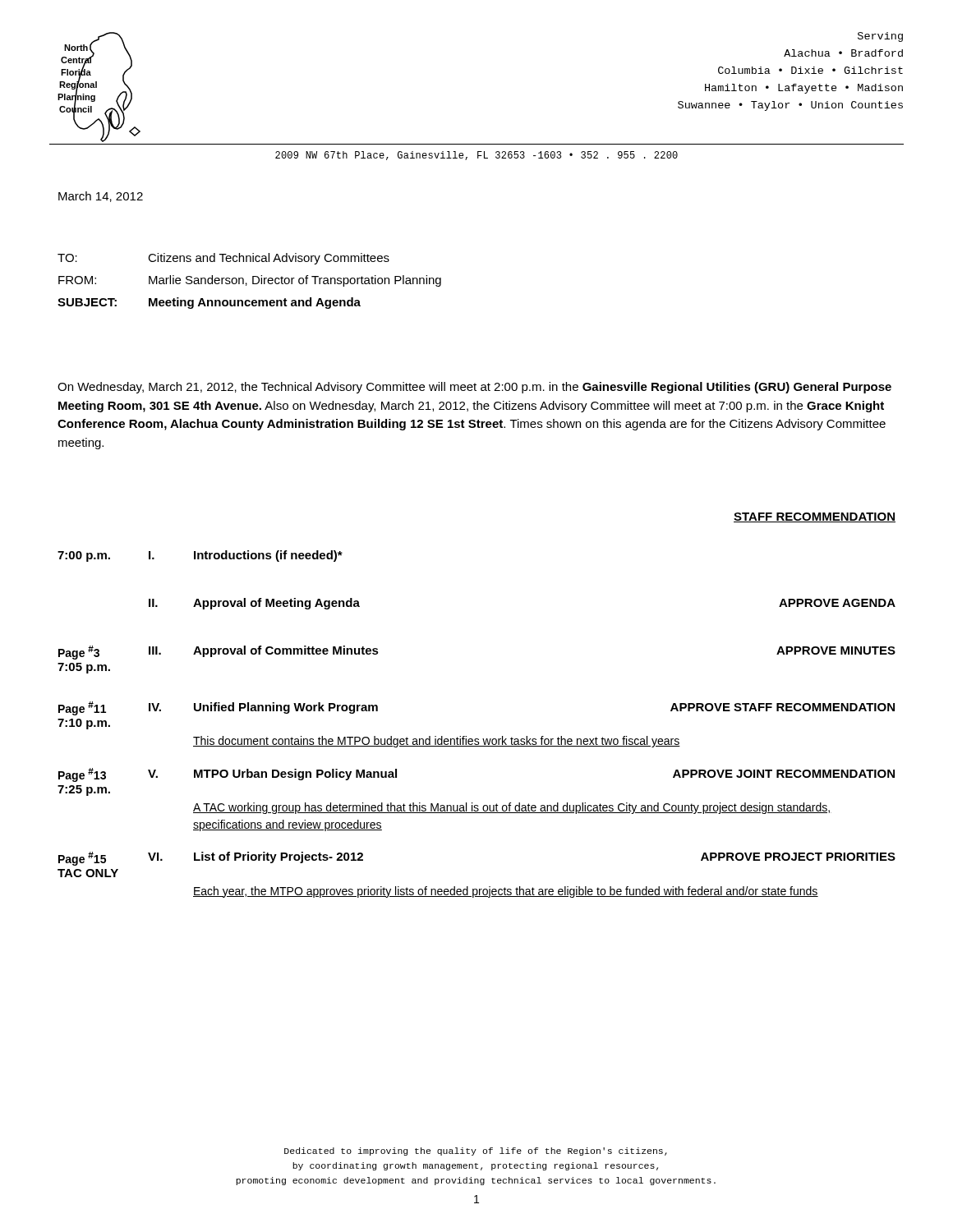Find the passage starting "Page #137:25 p.m. V."
953x1232 pixels.
pos(82,774)
